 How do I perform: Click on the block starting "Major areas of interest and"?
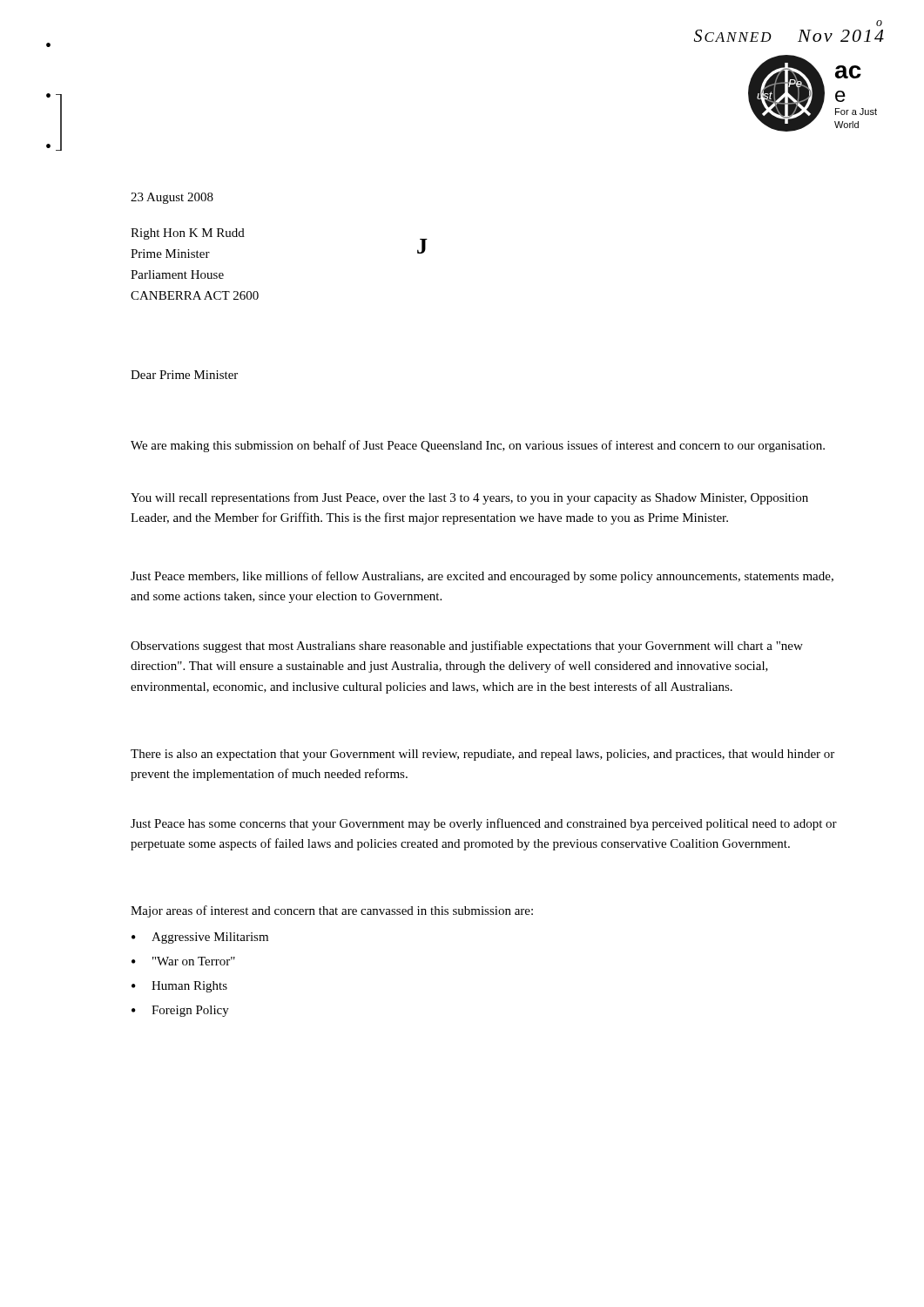point(332,911)
